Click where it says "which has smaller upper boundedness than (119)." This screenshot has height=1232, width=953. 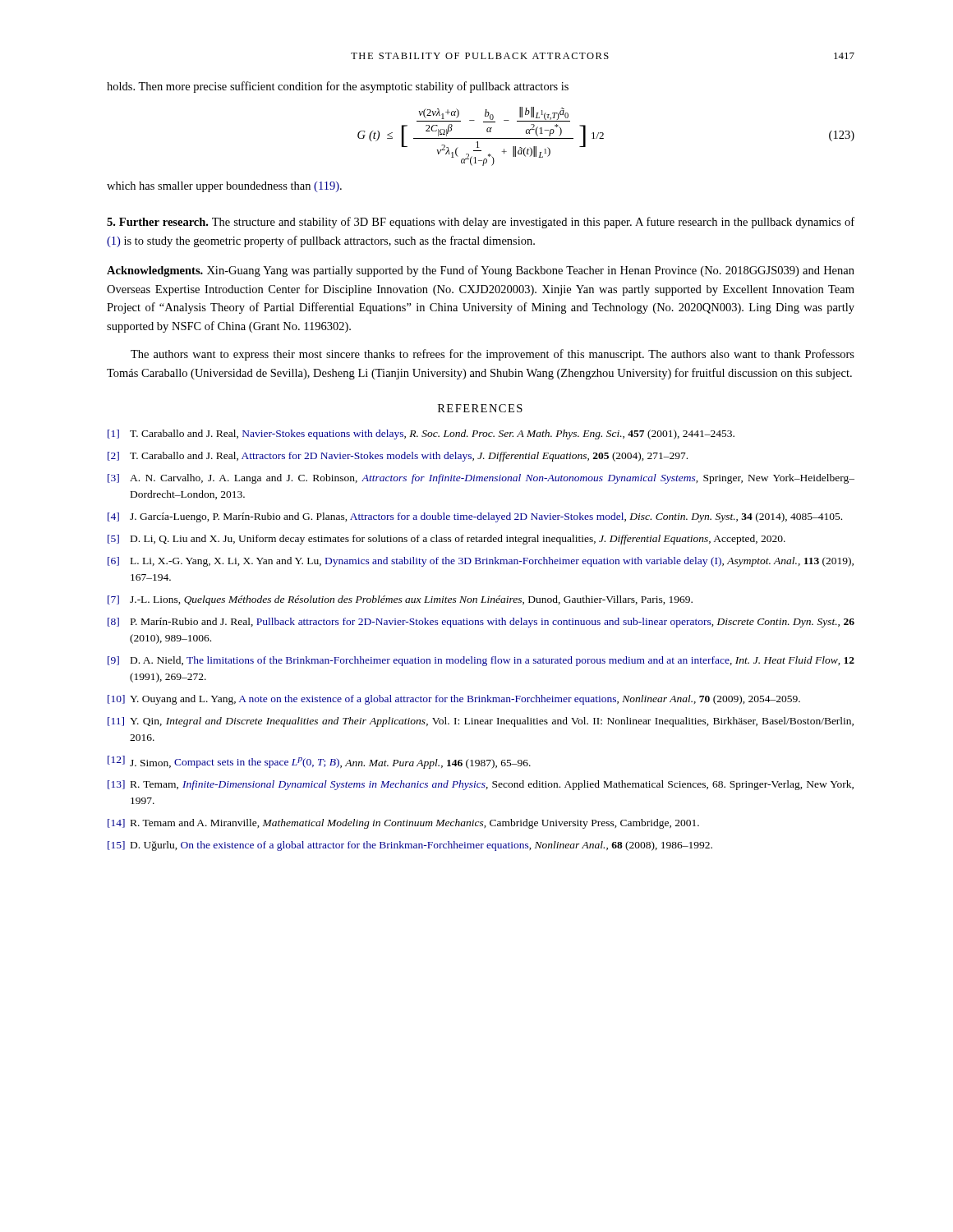tap(224, 187)
